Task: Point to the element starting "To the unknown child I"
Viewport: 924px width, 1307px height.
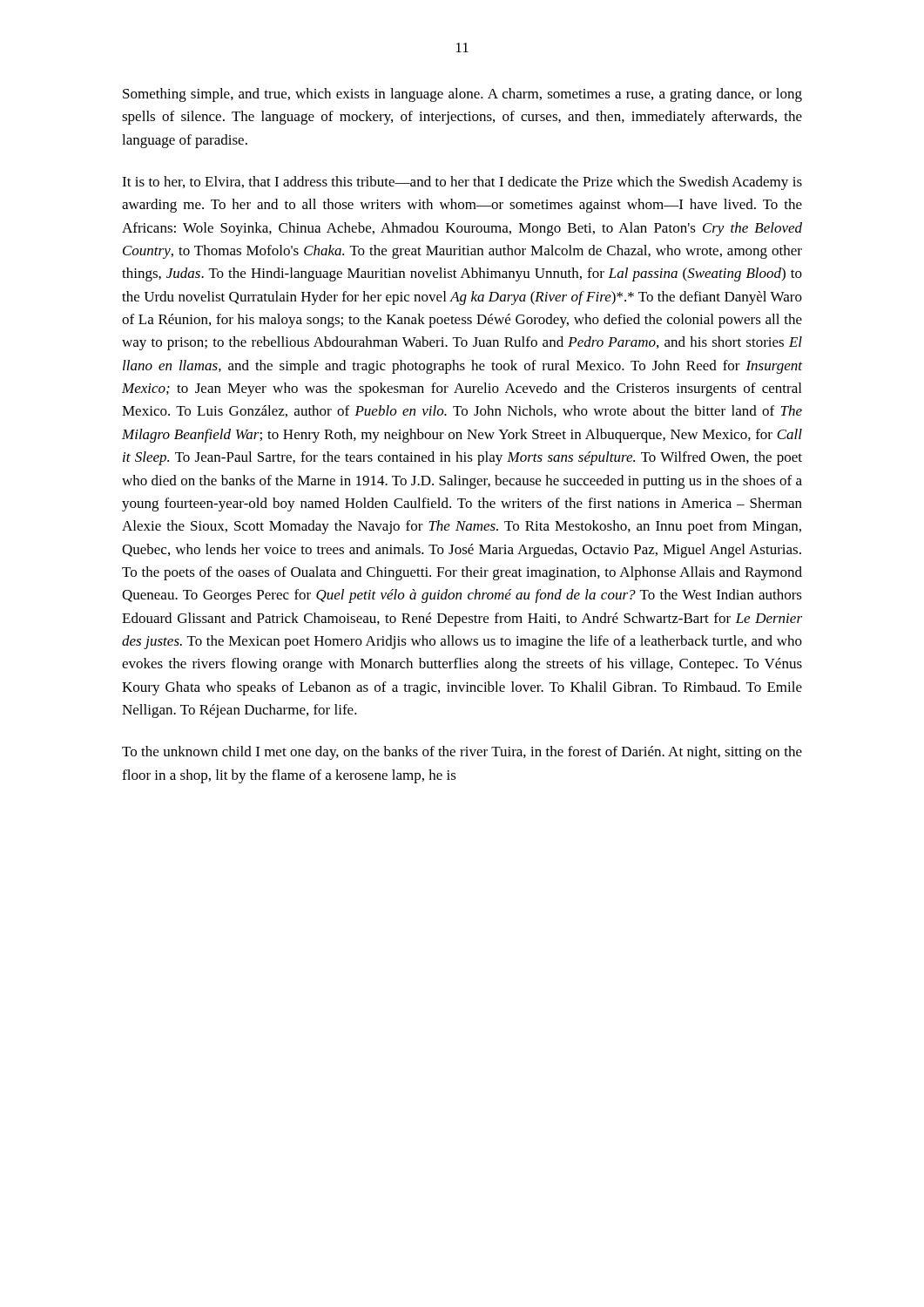Action: click(462, 763)
